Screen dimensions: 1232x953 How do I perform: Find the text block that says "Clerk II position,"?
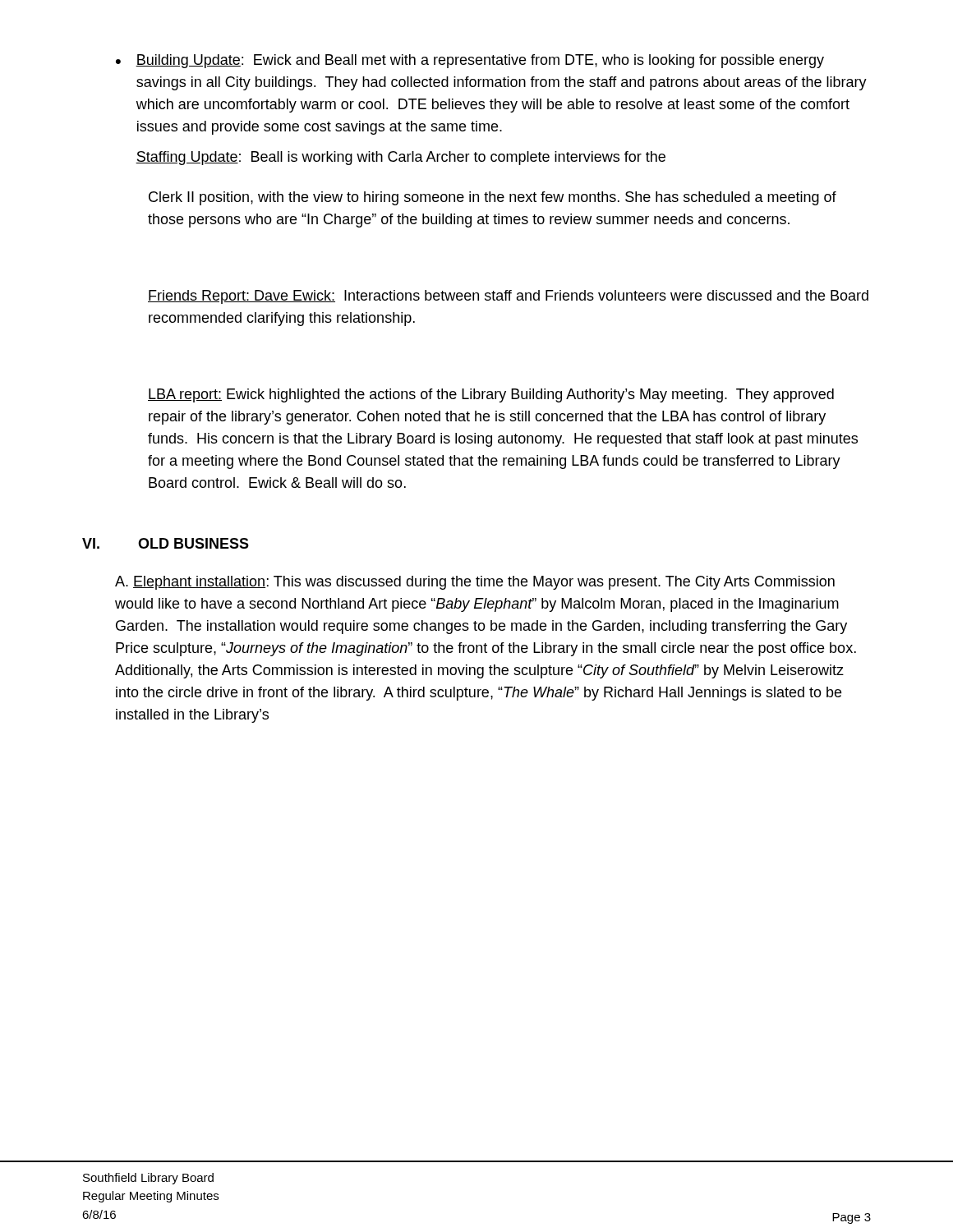[509, 209]
